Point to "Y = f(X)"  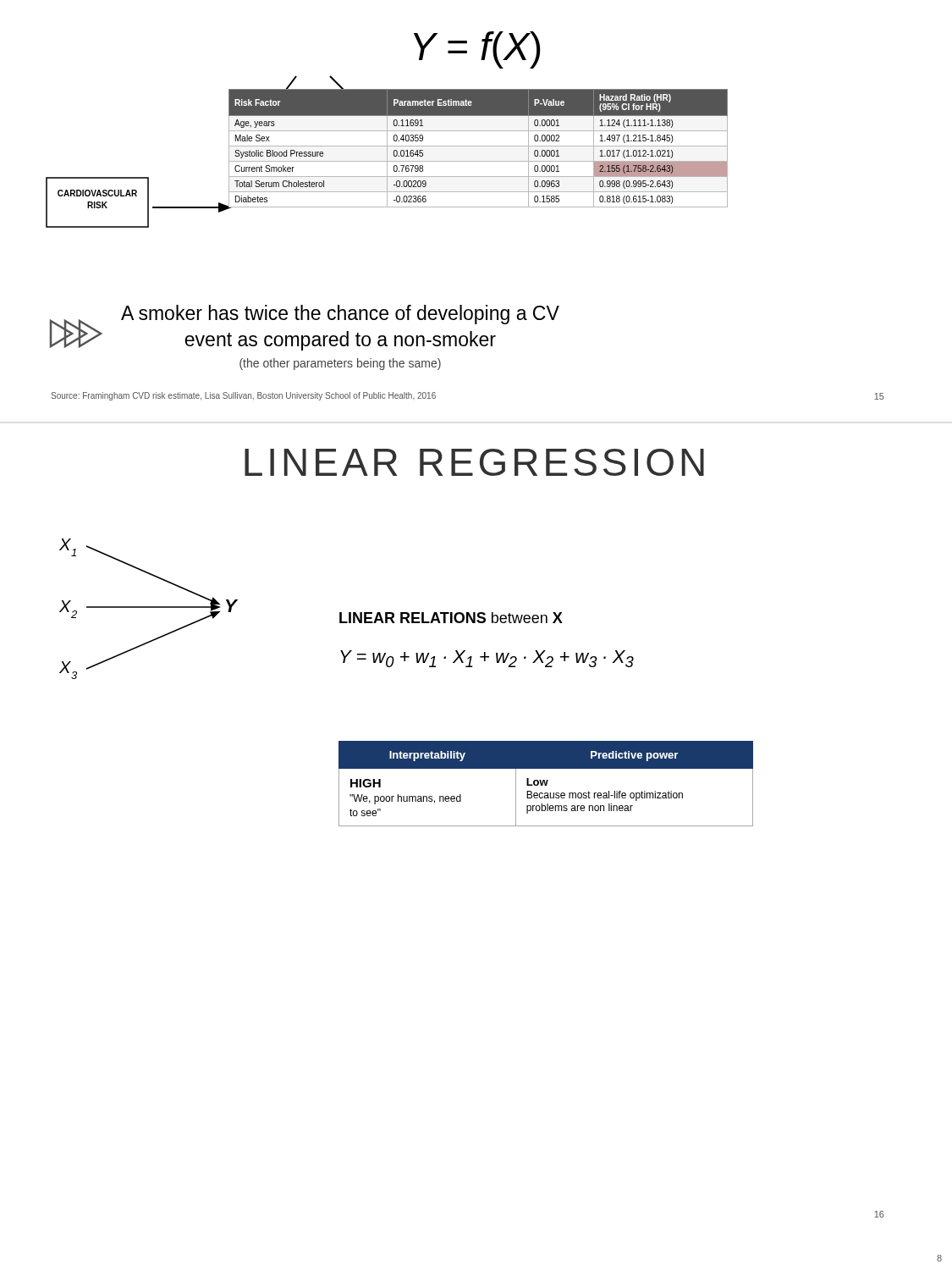pos(476,47)
